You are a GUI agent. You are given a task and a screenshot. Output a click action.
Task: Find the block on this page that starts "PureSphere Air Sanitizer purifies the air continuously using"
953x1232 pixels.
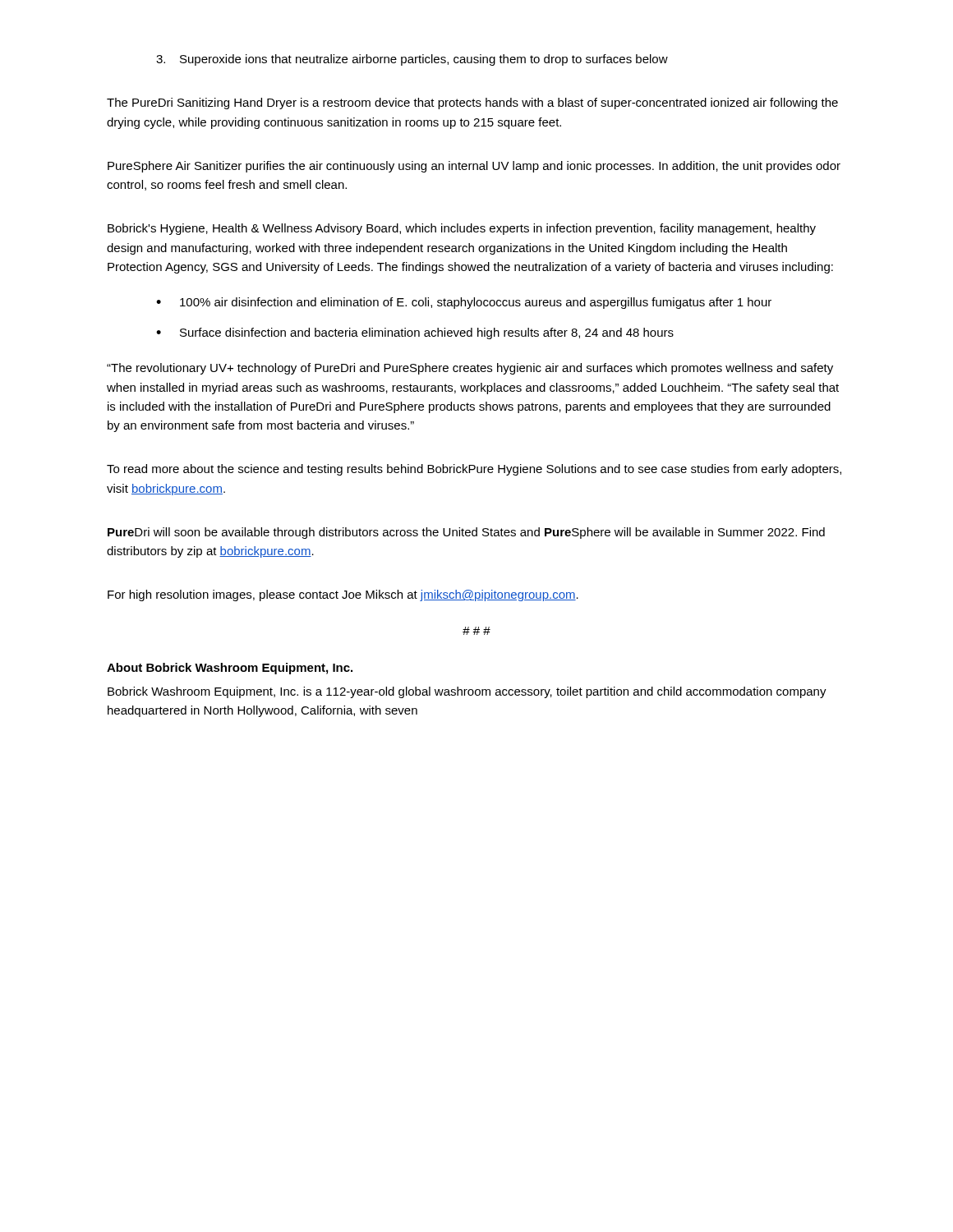(x=474, y=175)
